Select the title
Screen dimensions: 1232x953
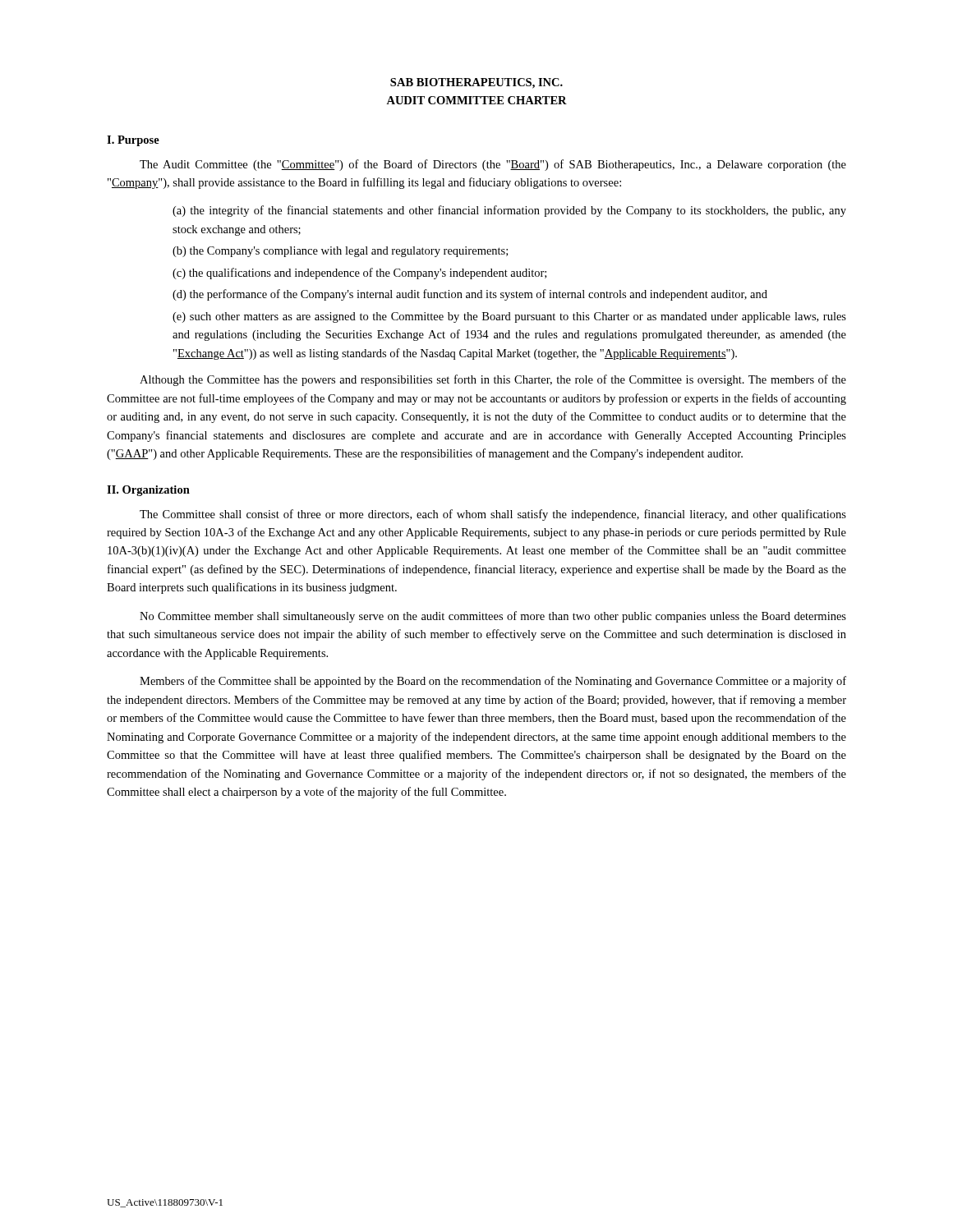tap(476, 92)
